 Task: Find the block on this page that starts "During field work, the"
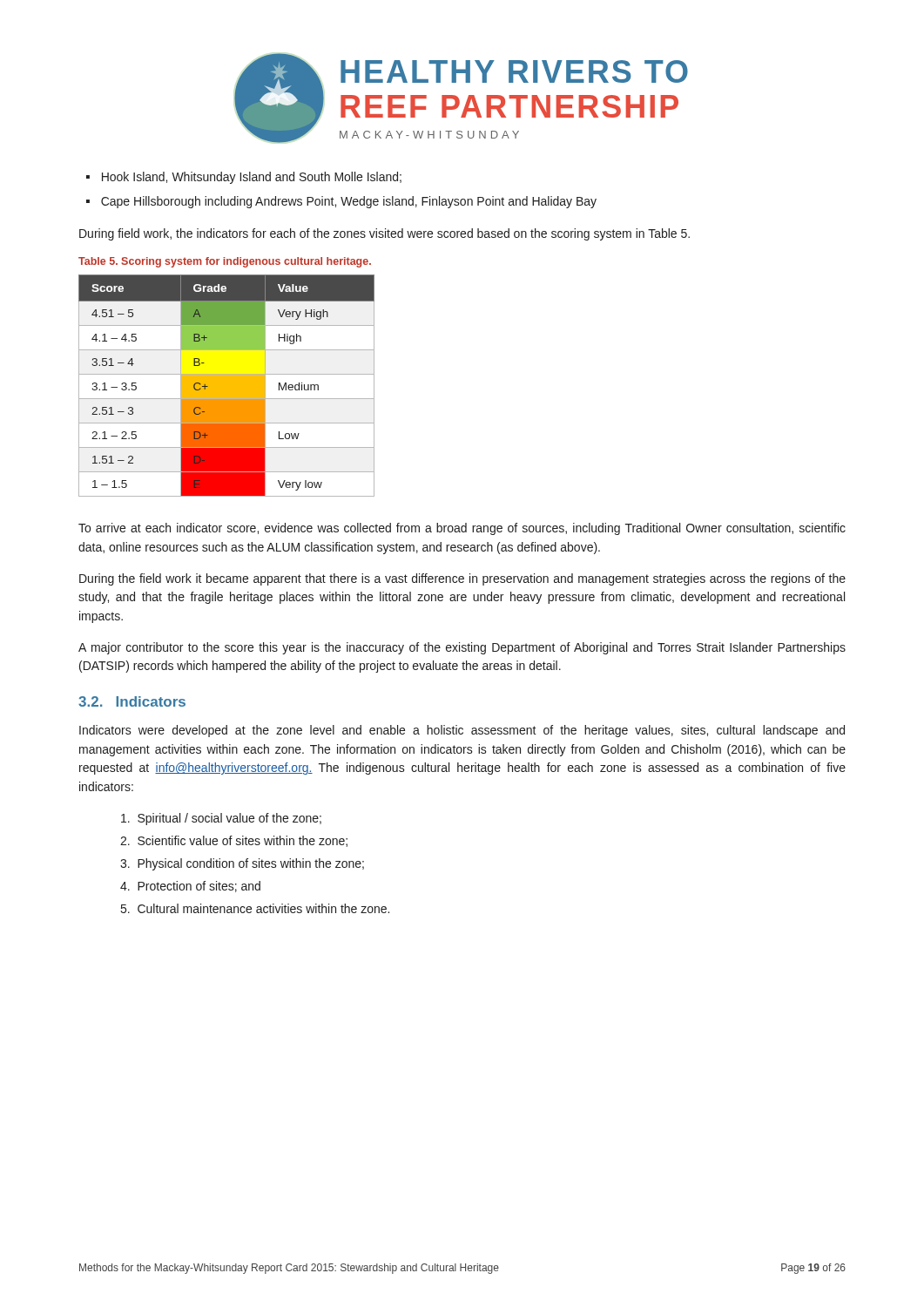click(385, 233)
